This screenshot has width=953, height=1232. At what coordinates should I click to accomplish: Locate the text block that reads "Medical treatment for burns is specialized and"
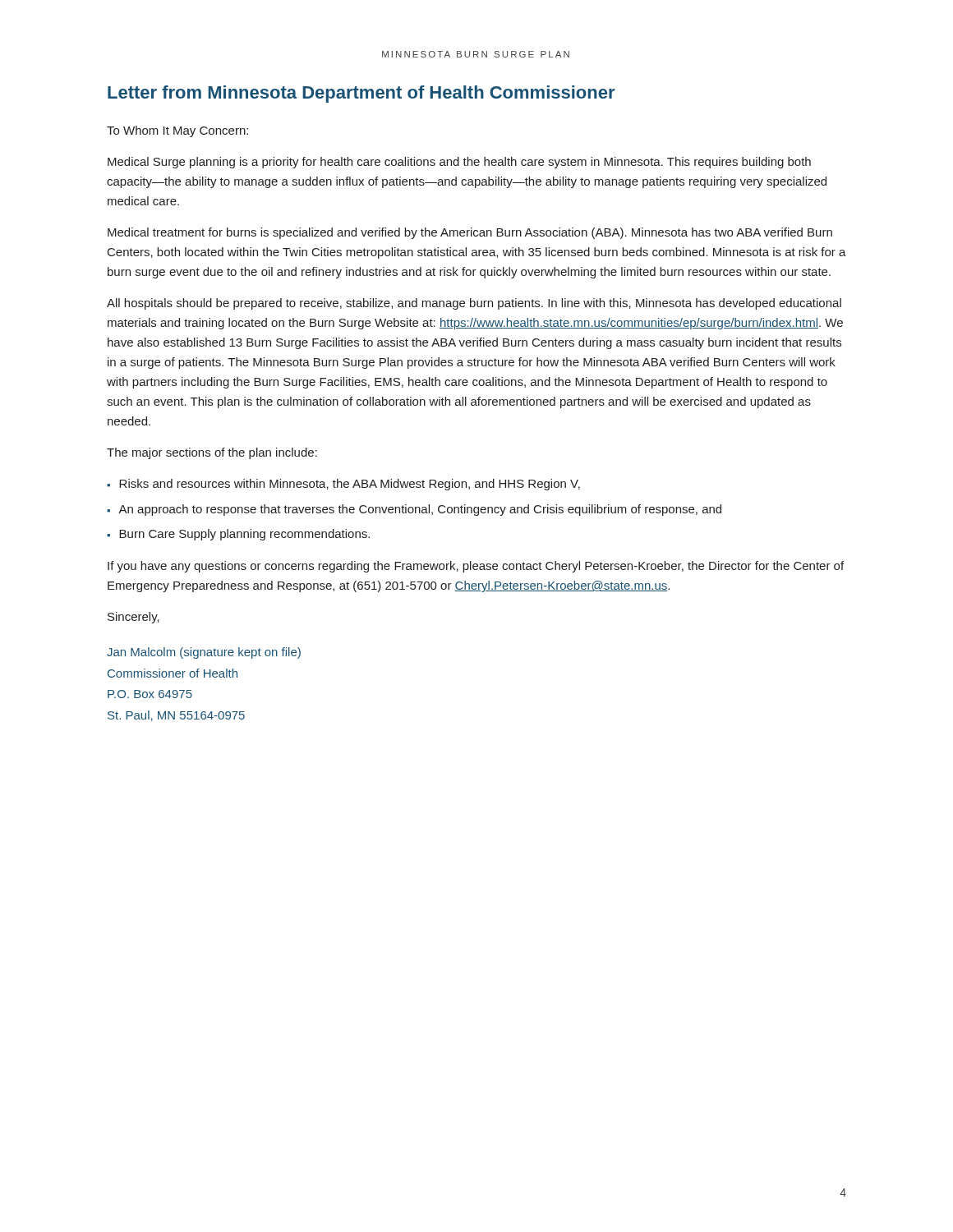click(476, 252)
